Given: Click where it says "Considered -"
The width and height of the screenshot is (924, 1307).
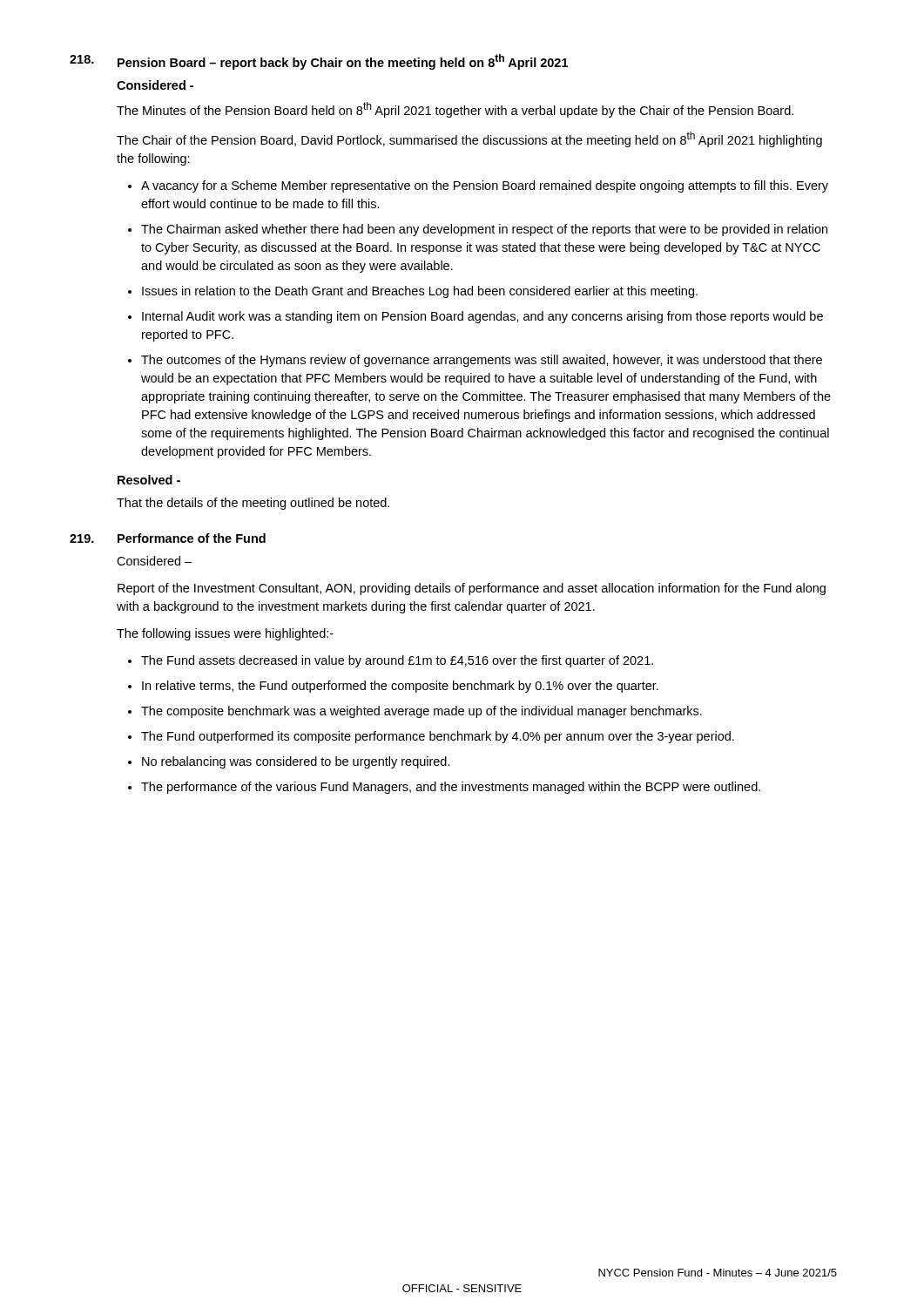Looking at the screenshot, I should [x=155, y=85].
